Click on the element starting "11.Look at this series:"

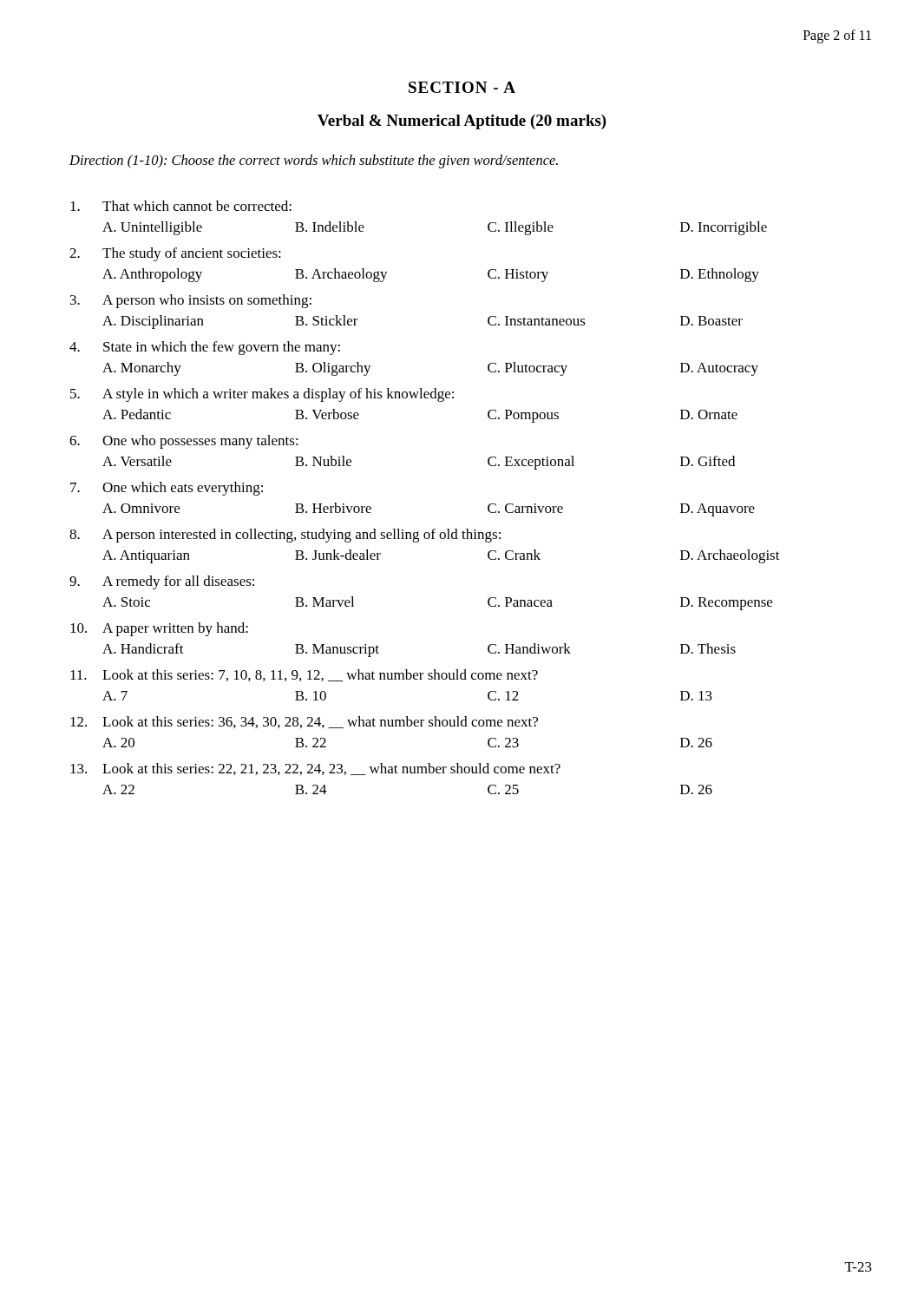pyautogui.click(x=471, y=686)
